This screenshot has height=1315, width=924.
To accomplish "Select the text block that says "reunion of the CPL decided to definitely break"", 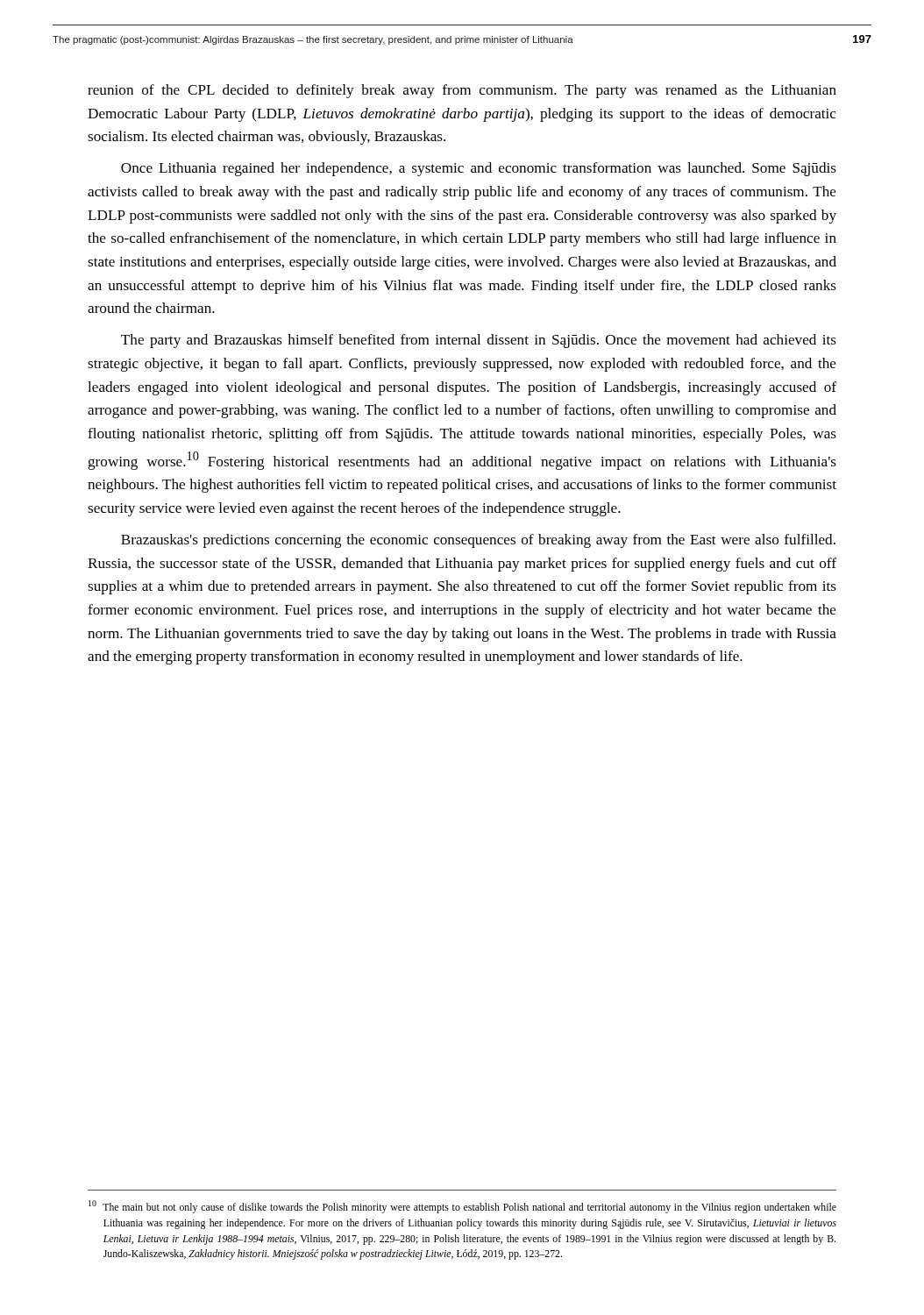I will pyautogui.click(x=462, y=374).
